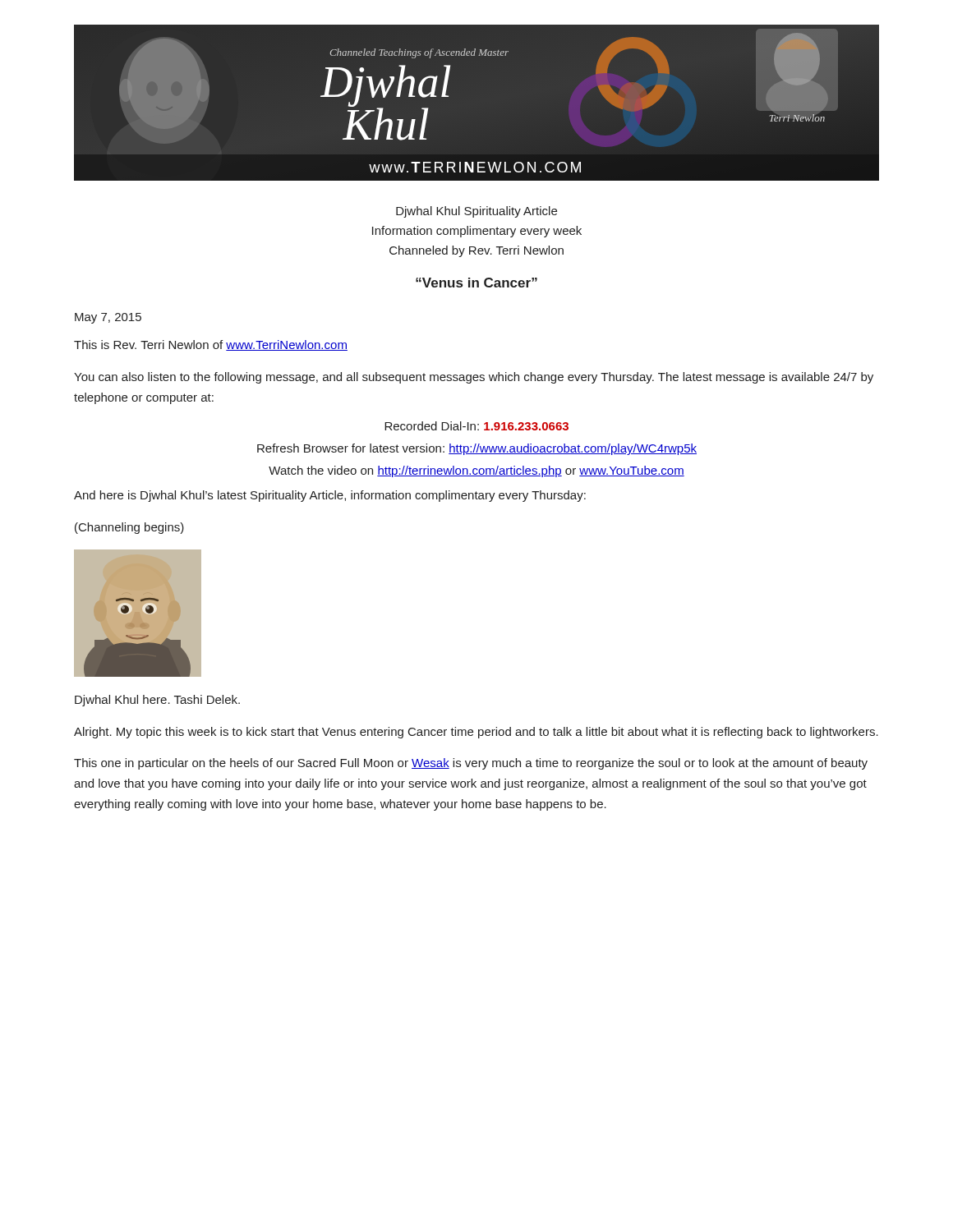The width and height of the screenshot is (953, 1232).
Task: Find the text containing "May 7, 2015"
Action: click(108, 317)
